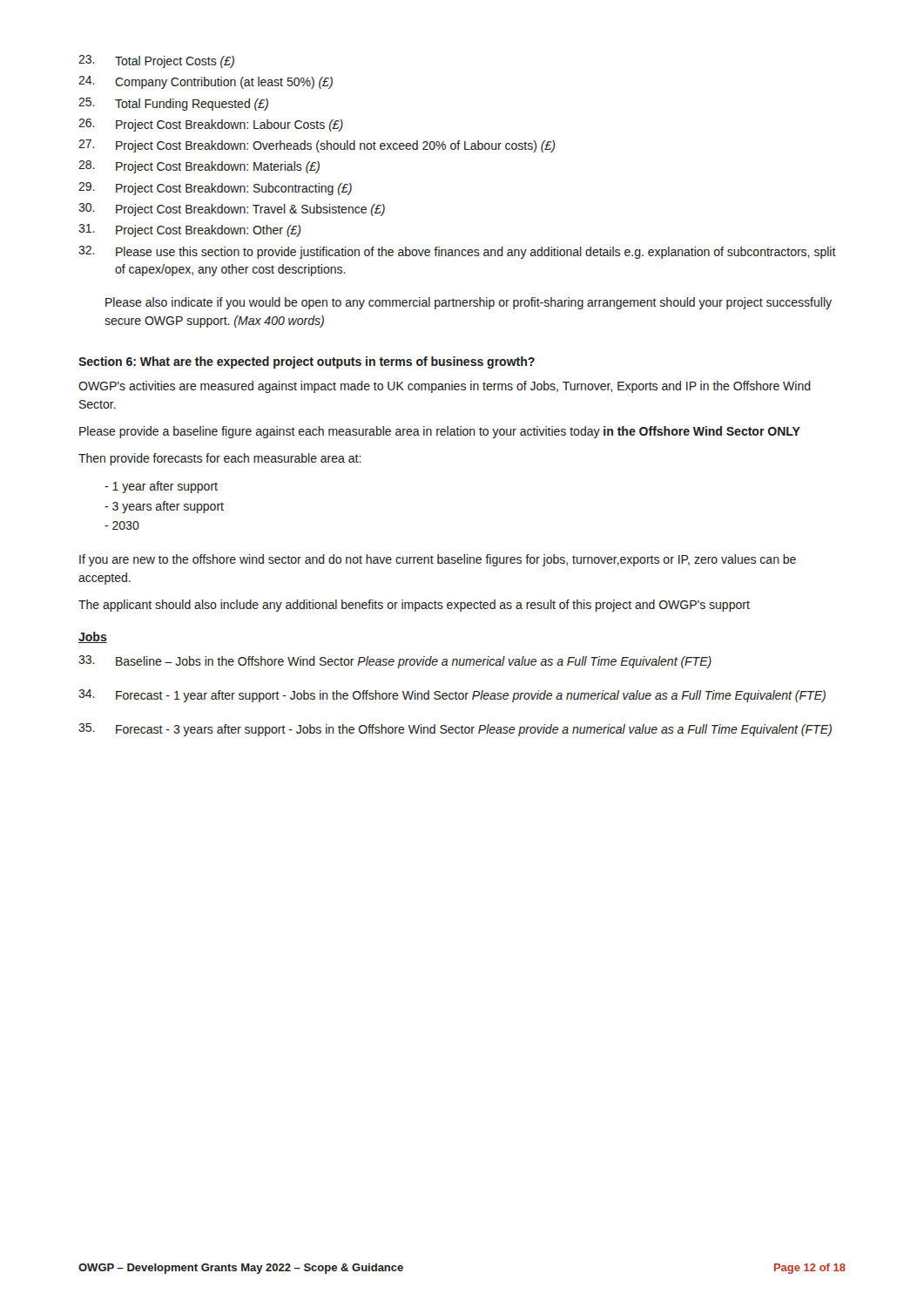Find the list item that reads "24. Company Contribution (at"
924x1307 pixels.
[x=206, y=82]
